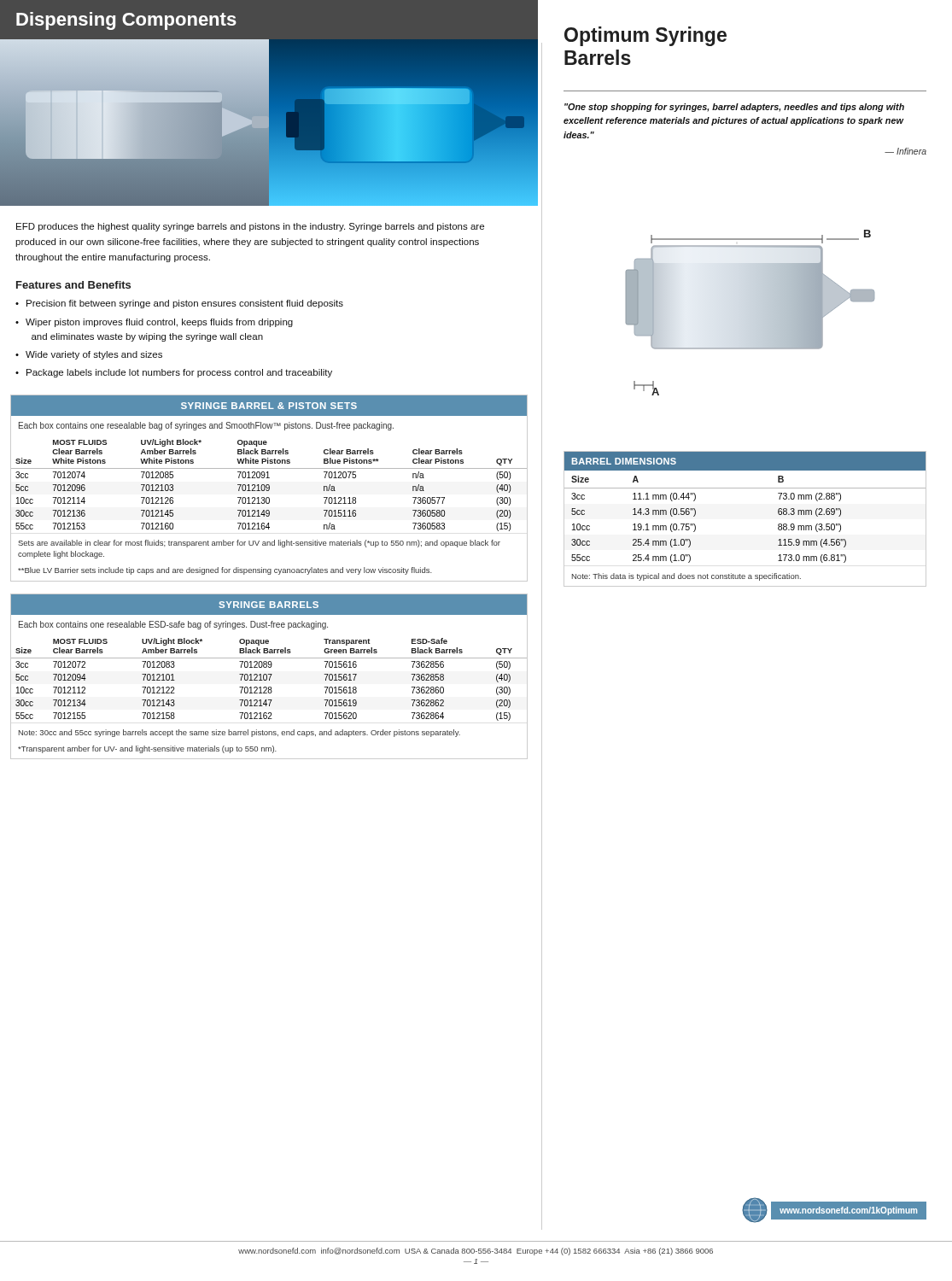Click on the photo
The image size is (952, 1281).
pyautogui.click(x=269, y=123)
